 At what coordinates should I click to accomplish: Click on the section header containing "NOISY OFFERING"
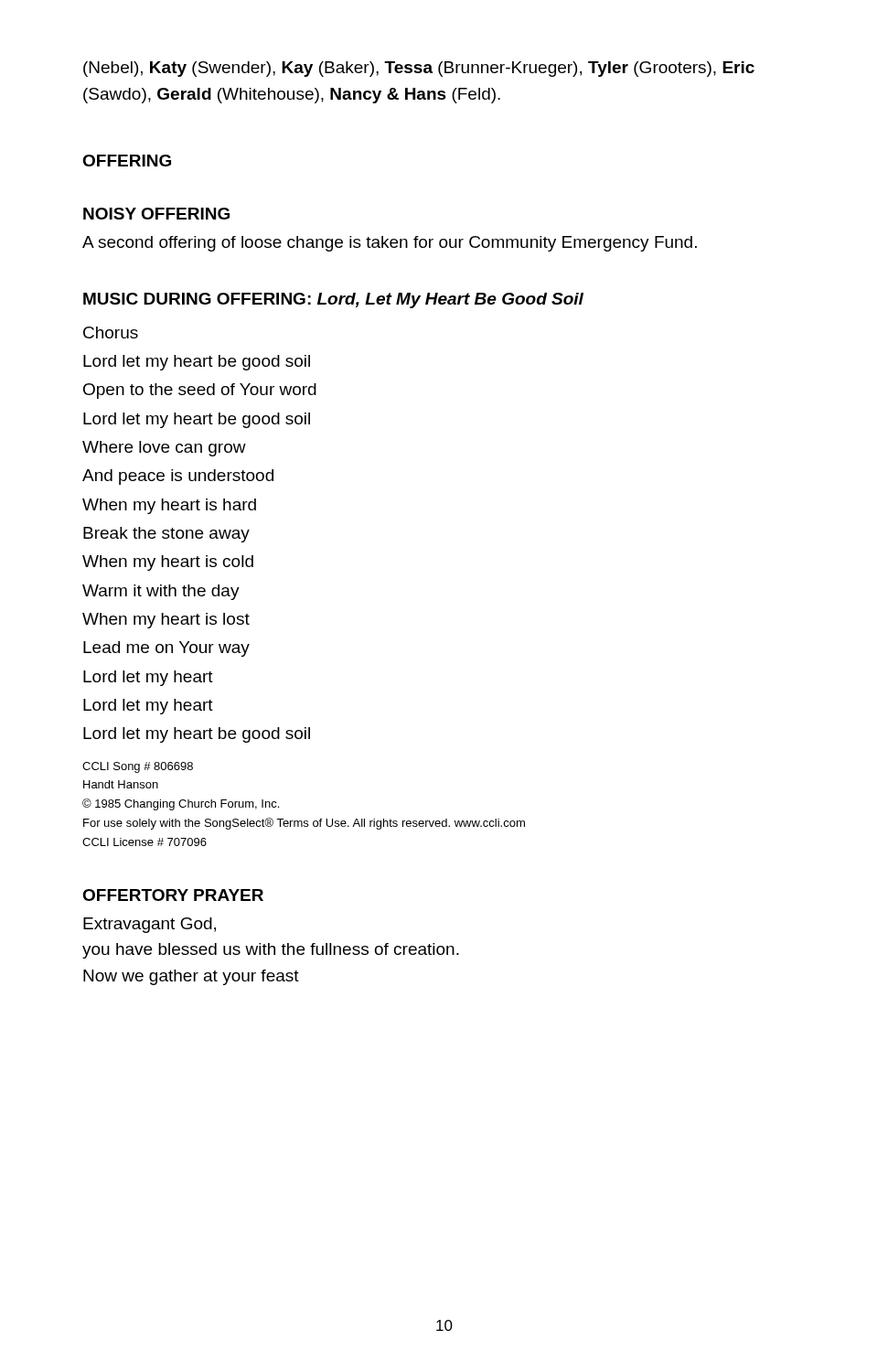157,214
